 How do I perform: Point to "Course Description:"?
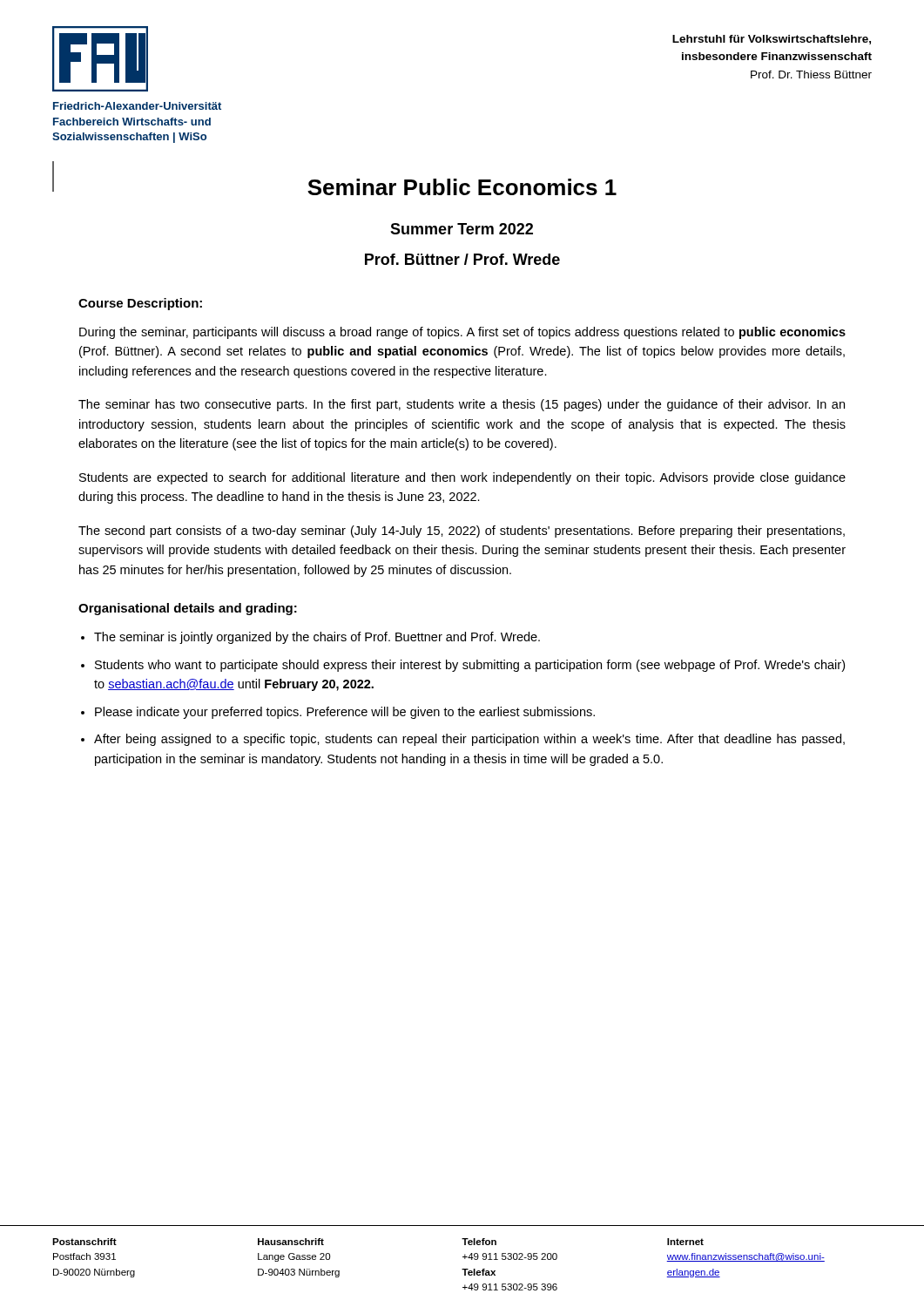[141, 303]
